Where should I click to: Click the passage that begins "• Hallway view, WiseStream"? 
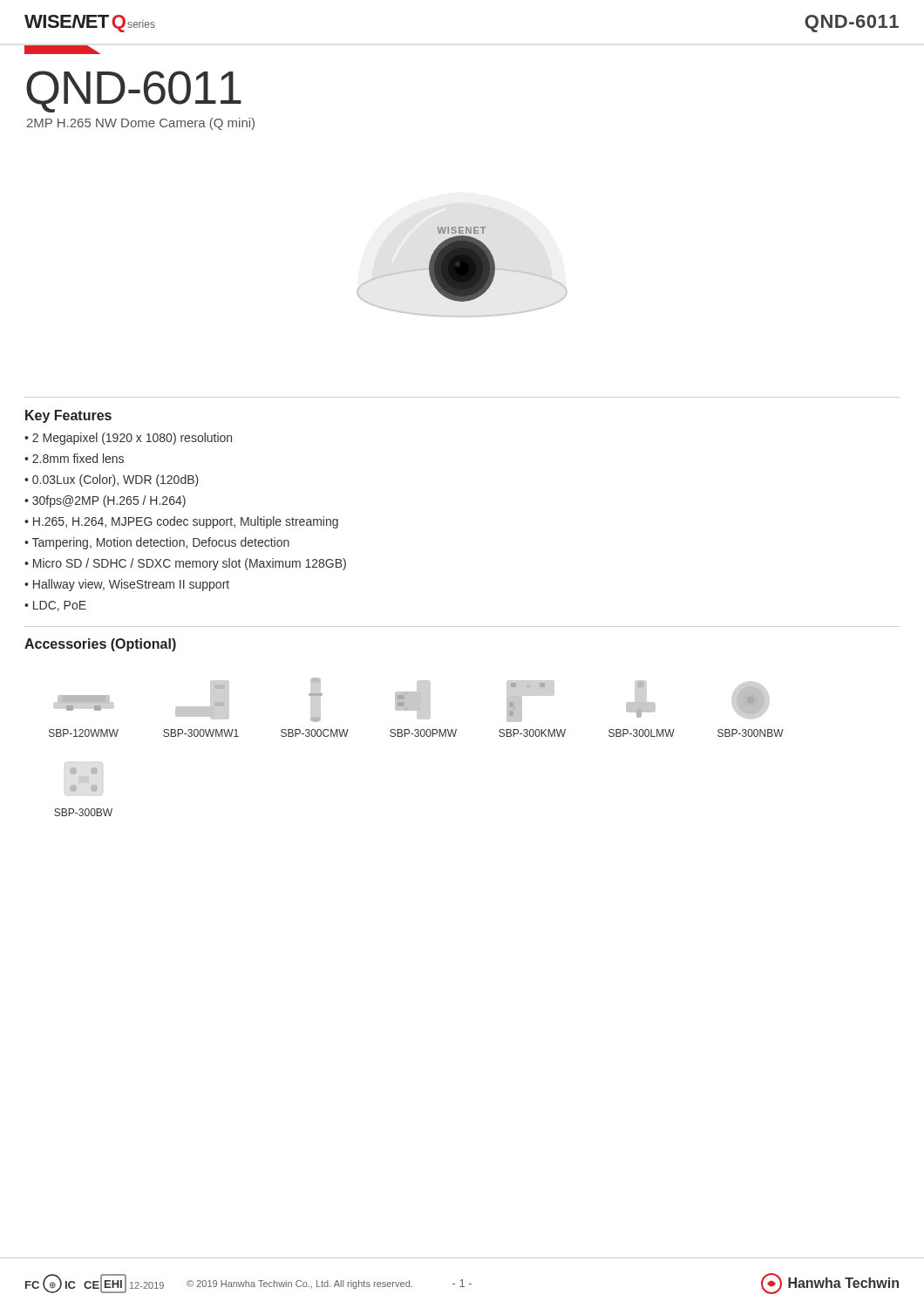tap(127, 584)
